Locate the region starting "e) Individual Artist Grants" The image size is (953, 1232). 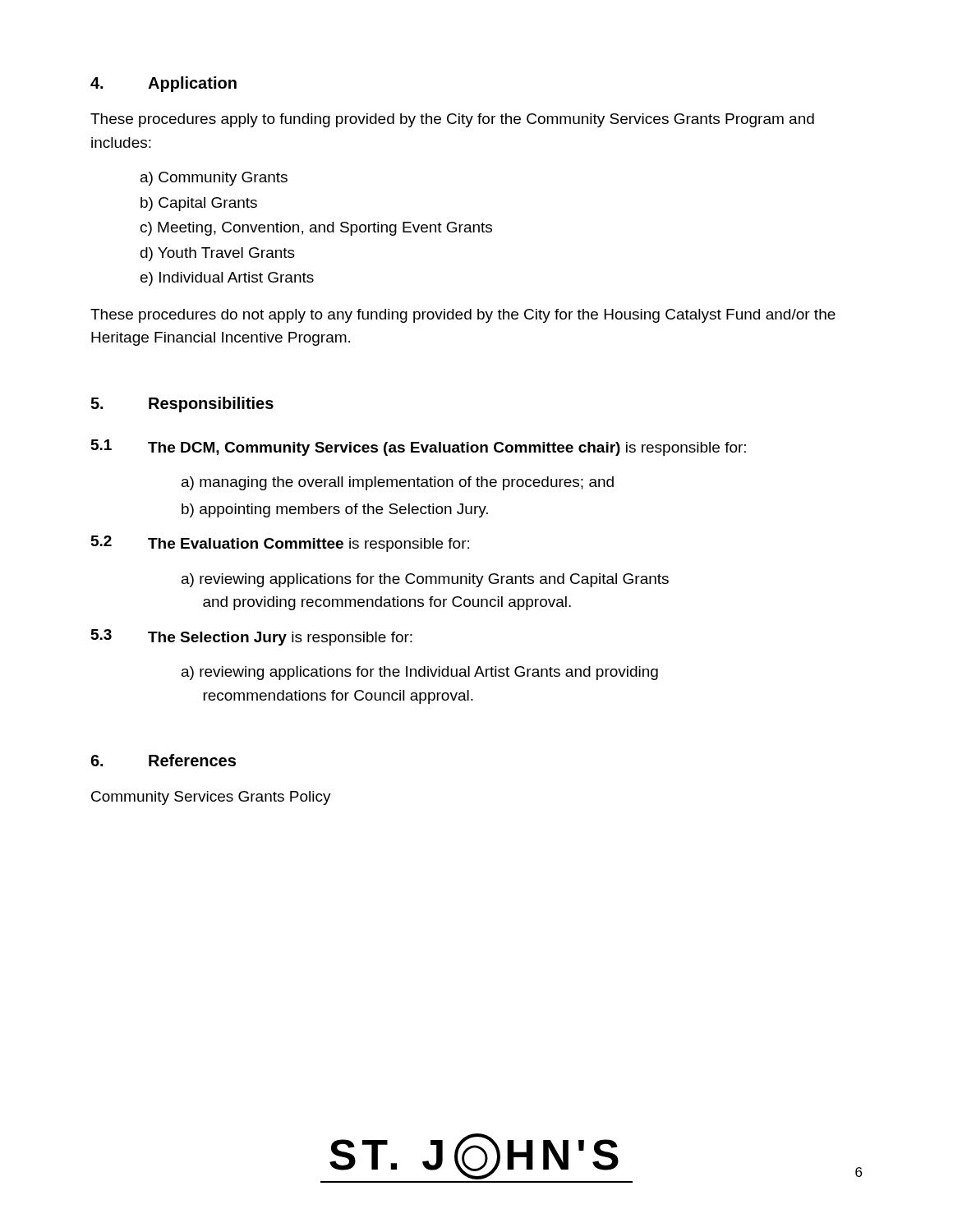227,277
